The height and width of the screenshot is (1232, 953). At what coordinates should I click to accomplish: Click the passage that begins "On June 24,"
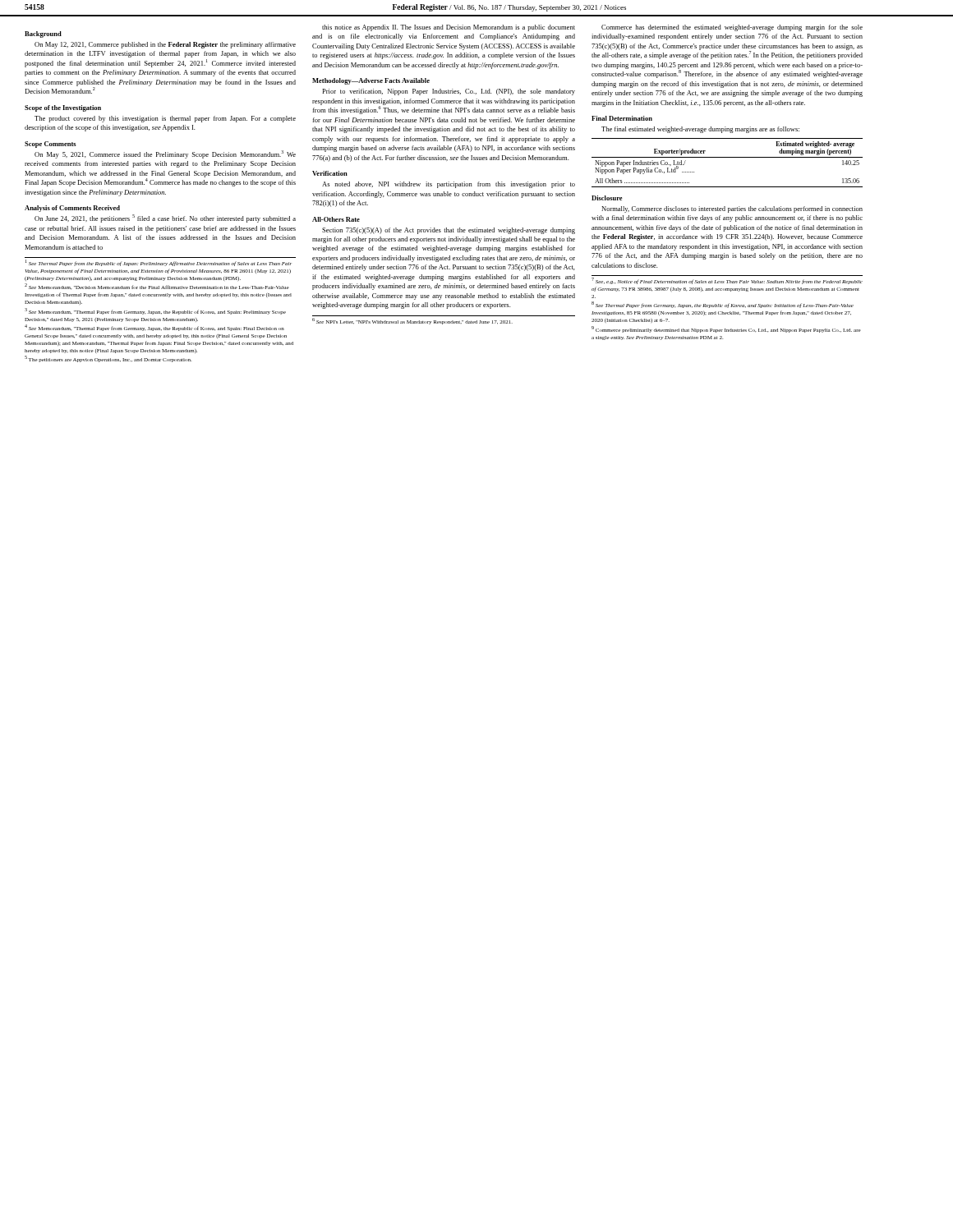160,233
